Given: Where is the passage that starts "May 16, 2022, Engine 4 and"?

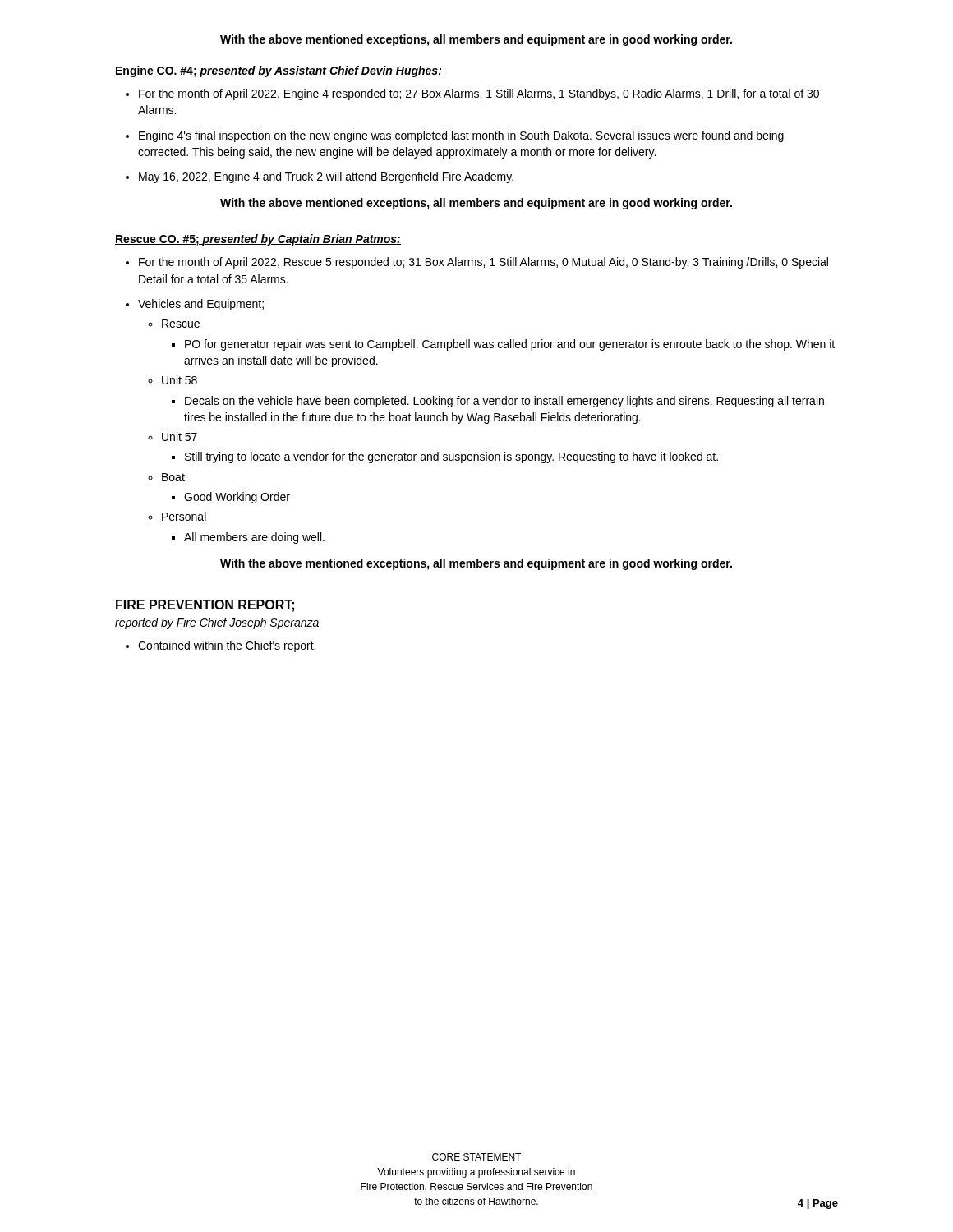Looking at the screenshot, I should pos(476,177).
